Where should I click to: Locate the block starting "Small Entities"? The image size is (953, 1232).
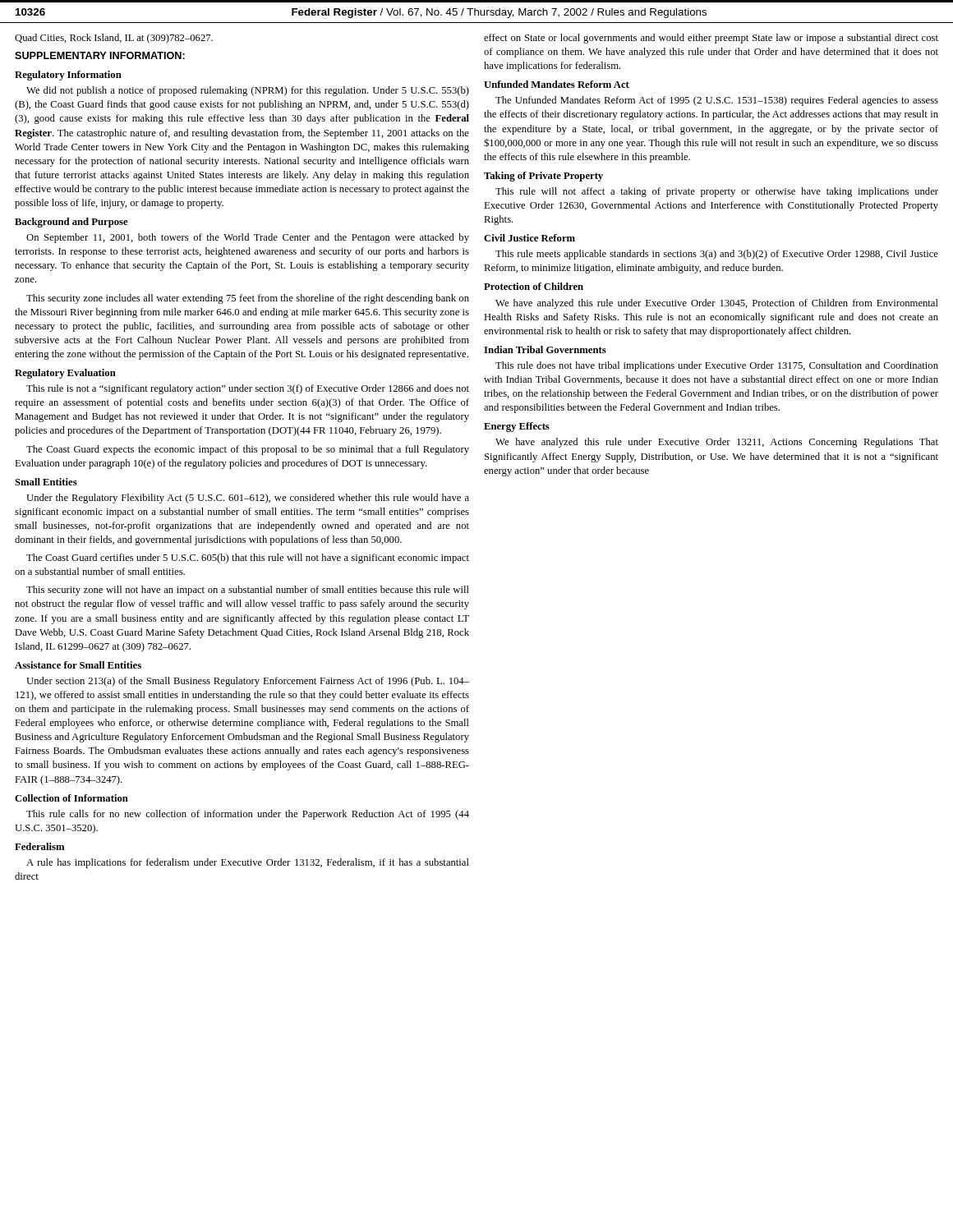(46, 482)
